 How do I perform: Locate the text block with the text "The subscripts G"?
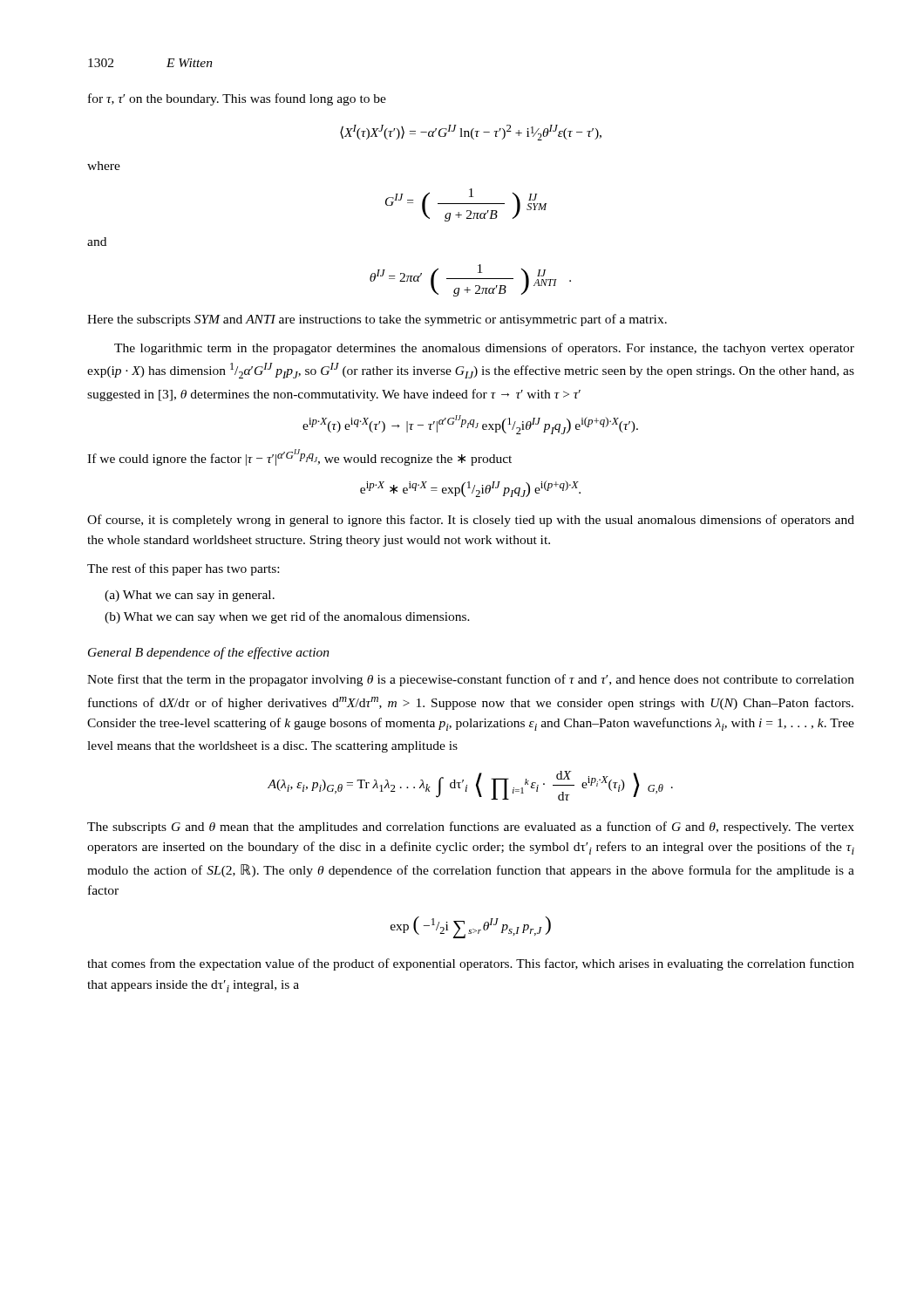tap(471, 858)
